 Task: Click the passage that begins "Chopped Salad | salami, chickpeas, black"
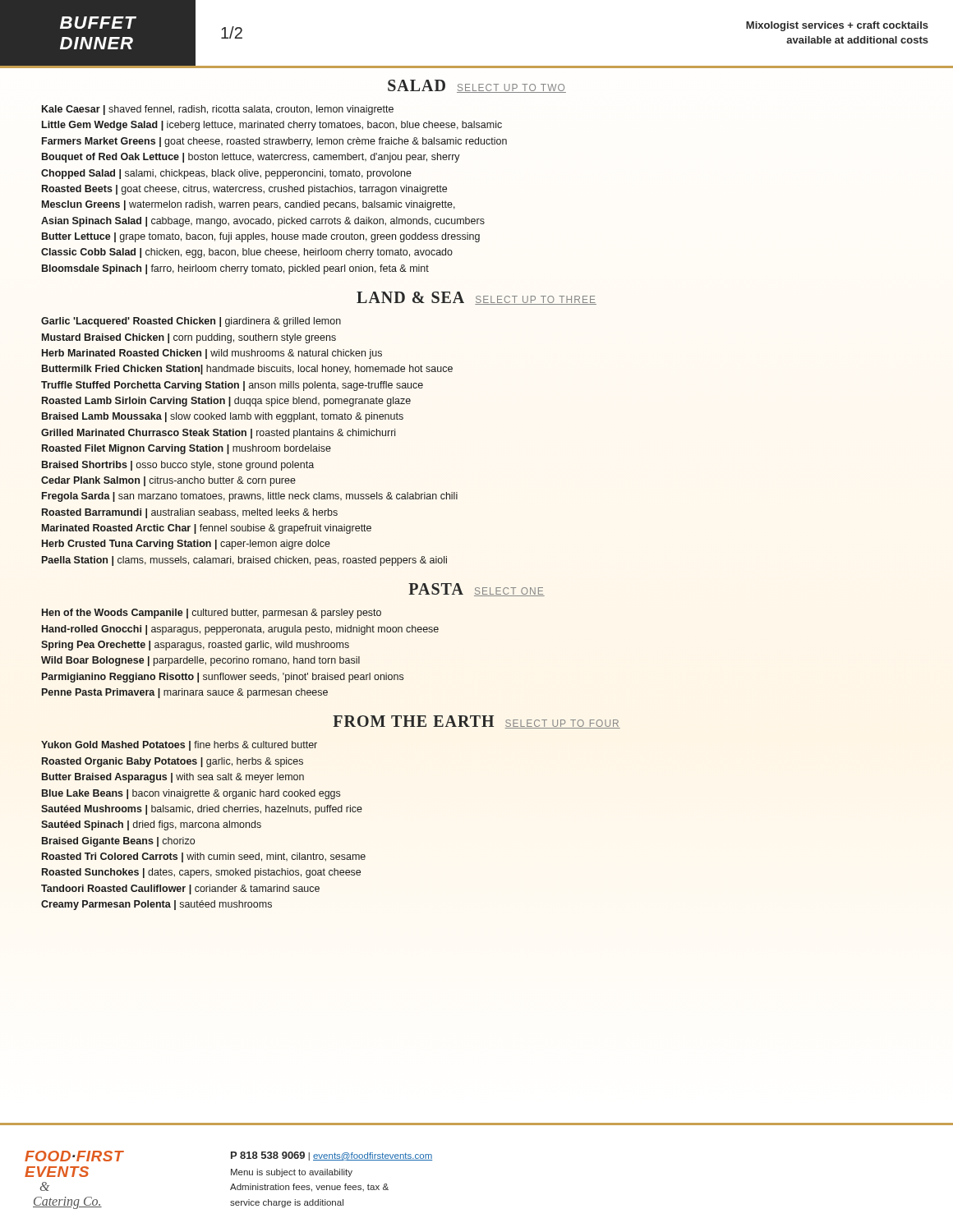coord(226,173)
